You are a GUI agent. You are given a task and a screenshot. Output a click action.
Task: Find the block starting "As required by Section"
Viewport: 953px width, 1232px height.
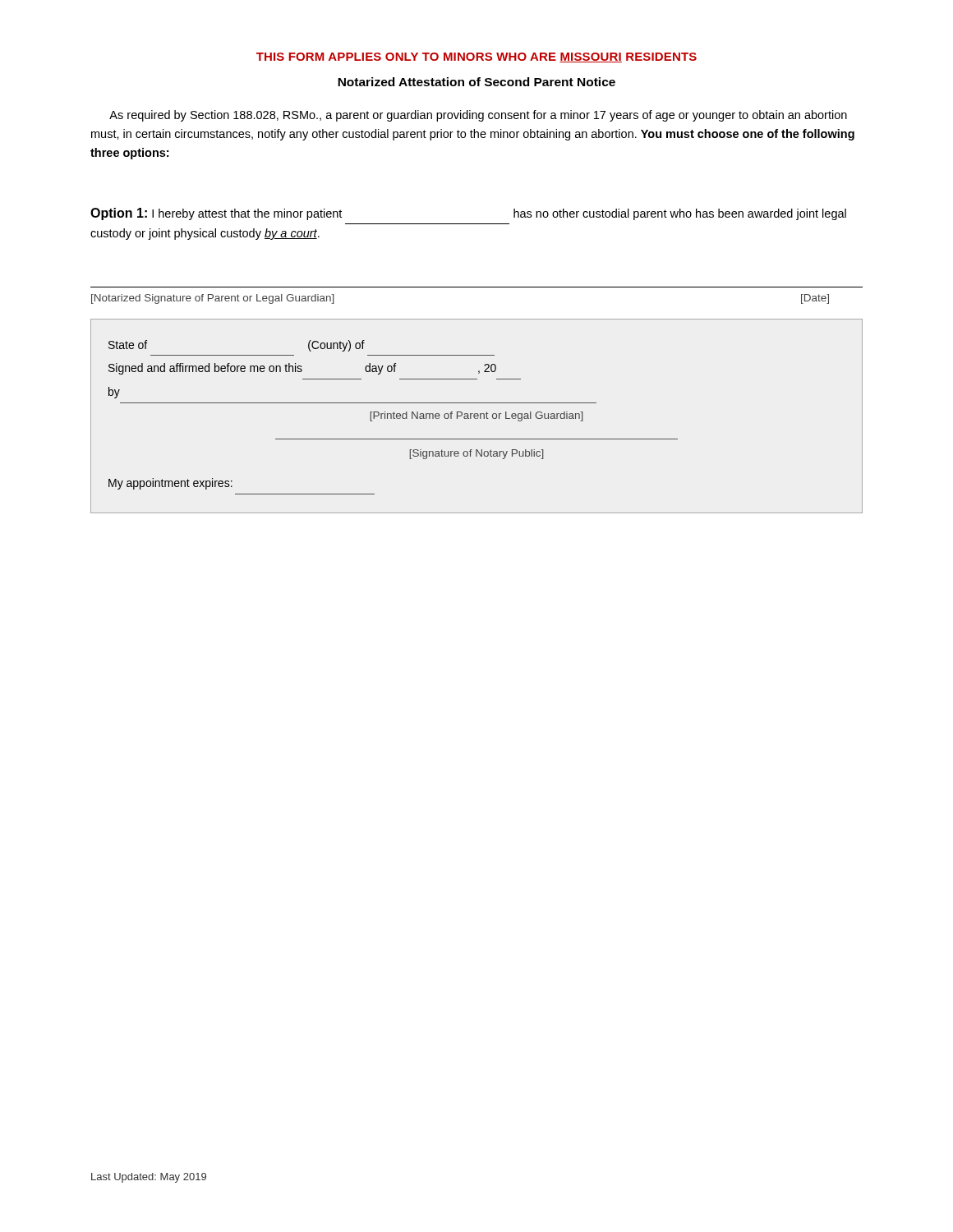pyautogui.click(x=473, y=134)
